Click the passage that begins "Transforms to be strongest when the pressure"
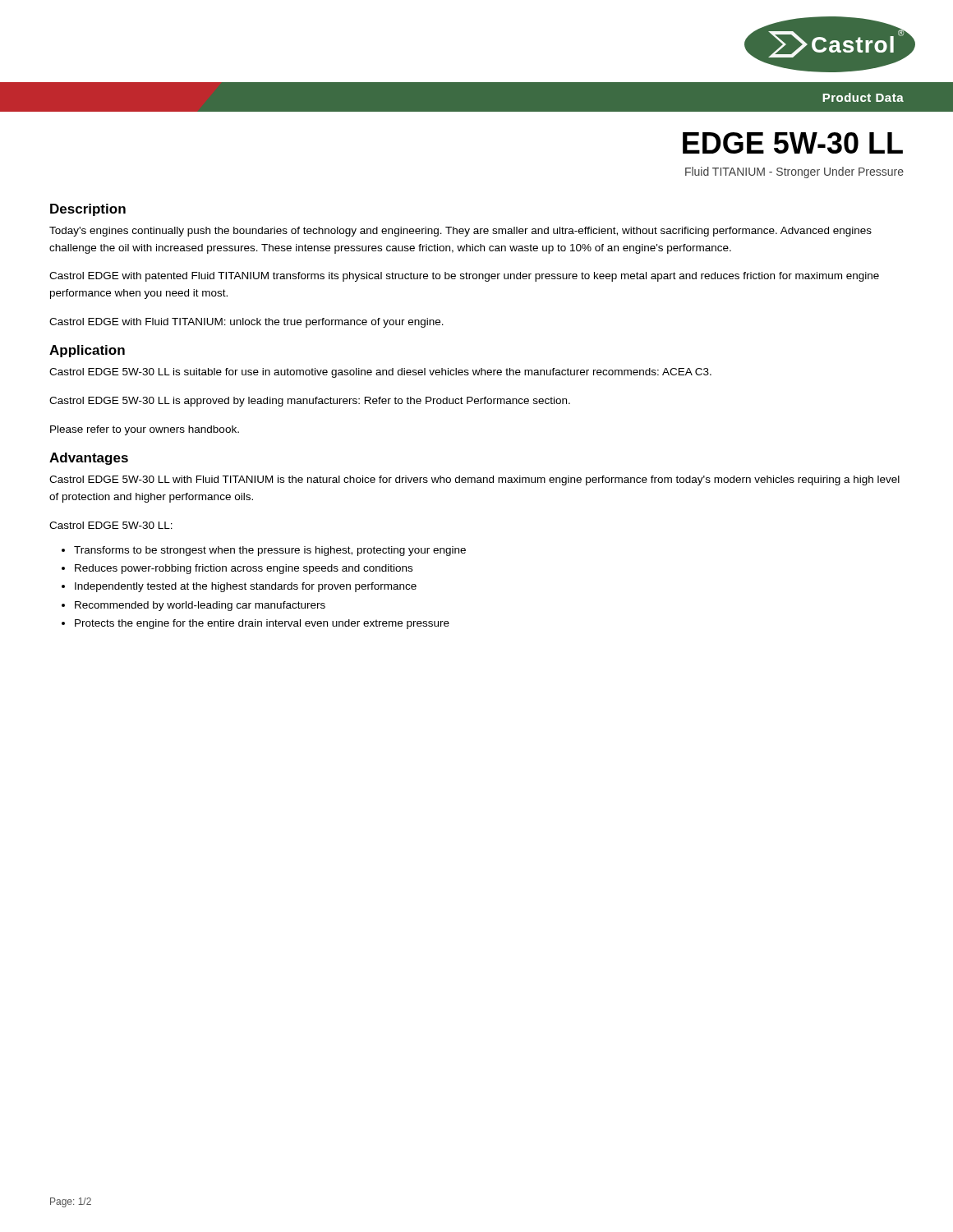 point(270,550)
